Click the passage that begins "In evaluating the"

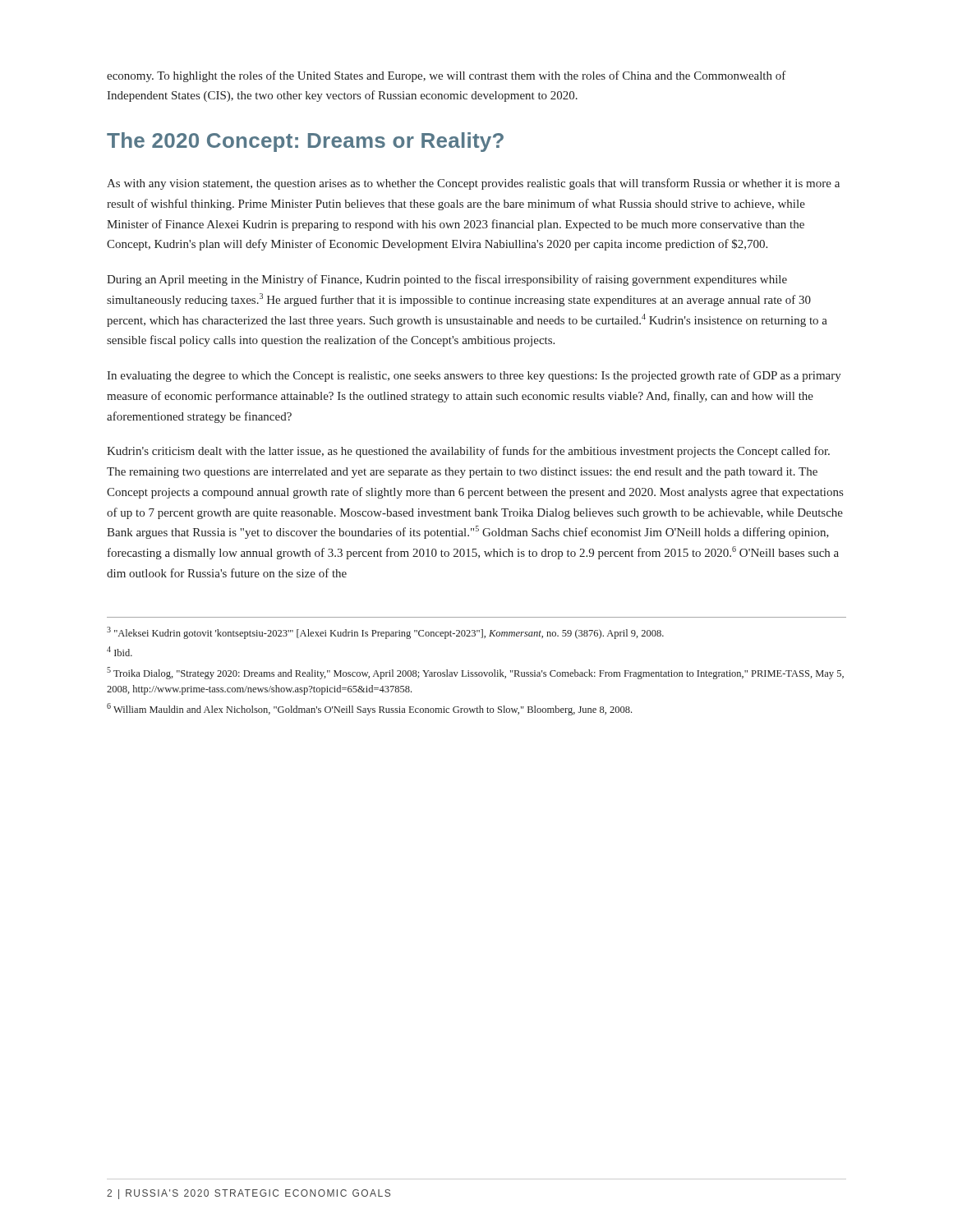tap(474, 396)
